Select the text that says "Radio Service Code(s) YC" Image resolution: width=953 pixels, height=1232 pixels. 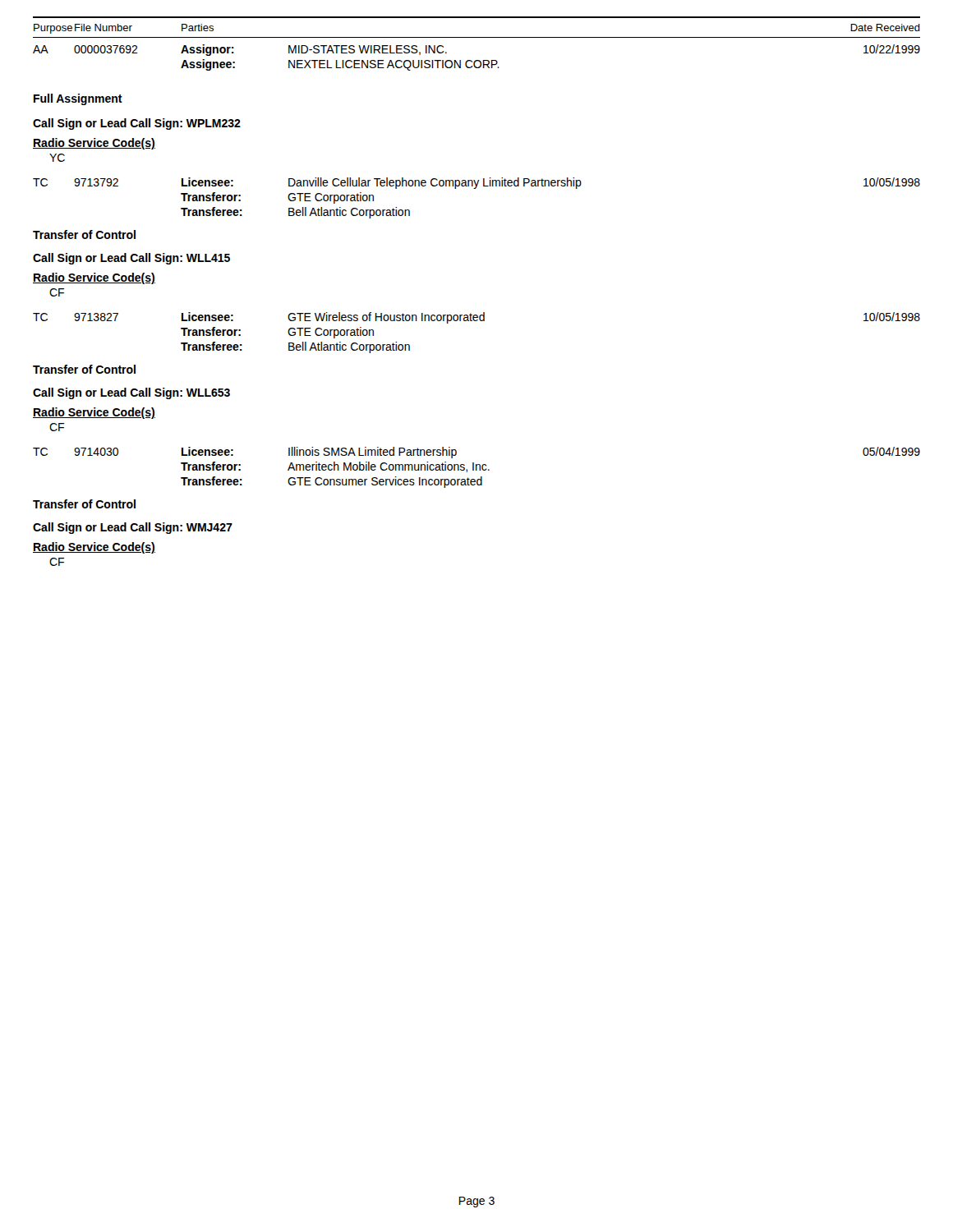click(94, 144)
